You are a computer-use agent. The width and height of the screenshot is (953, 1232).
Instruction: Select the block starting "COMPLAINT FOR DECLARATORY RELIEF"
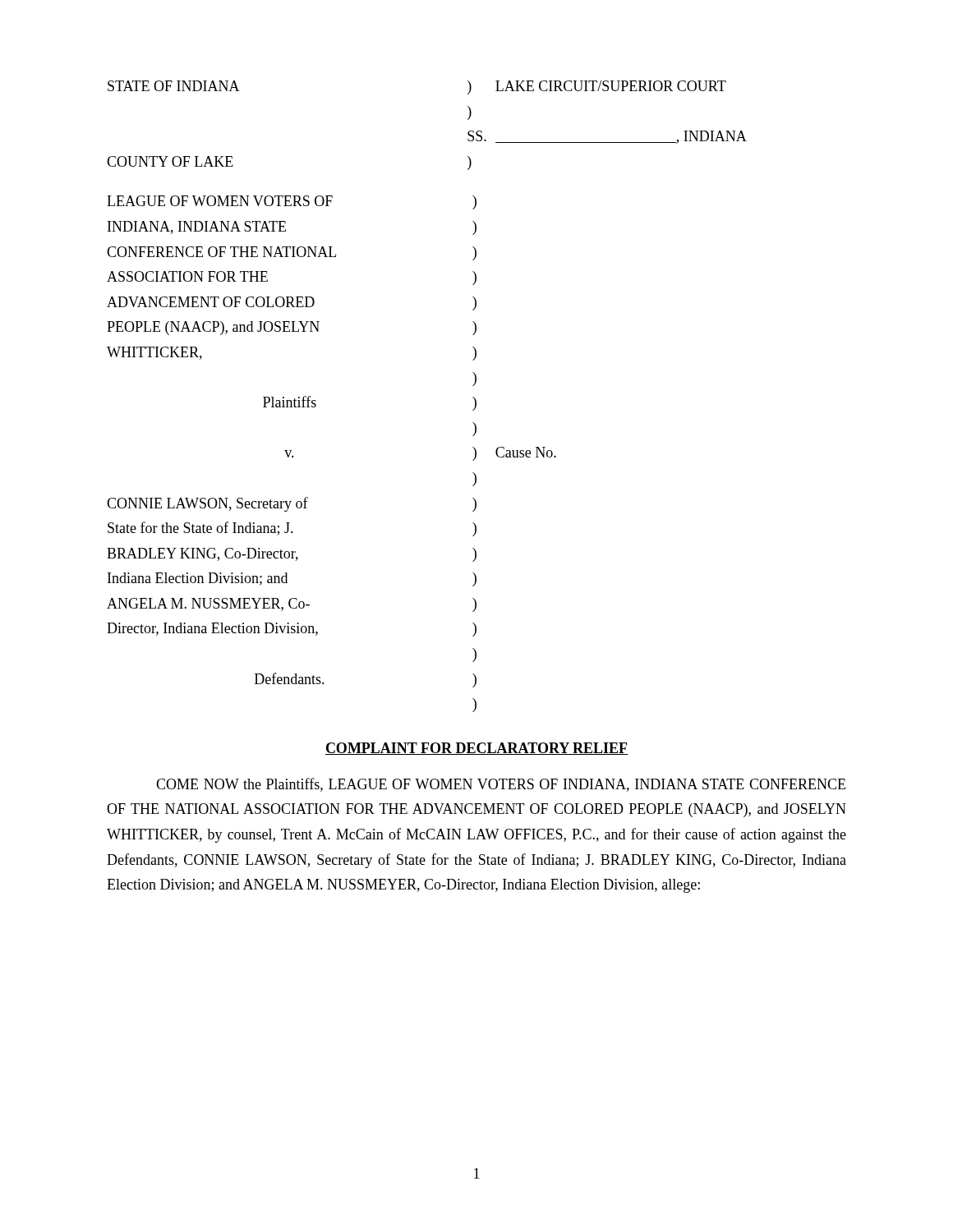[476, 748]
